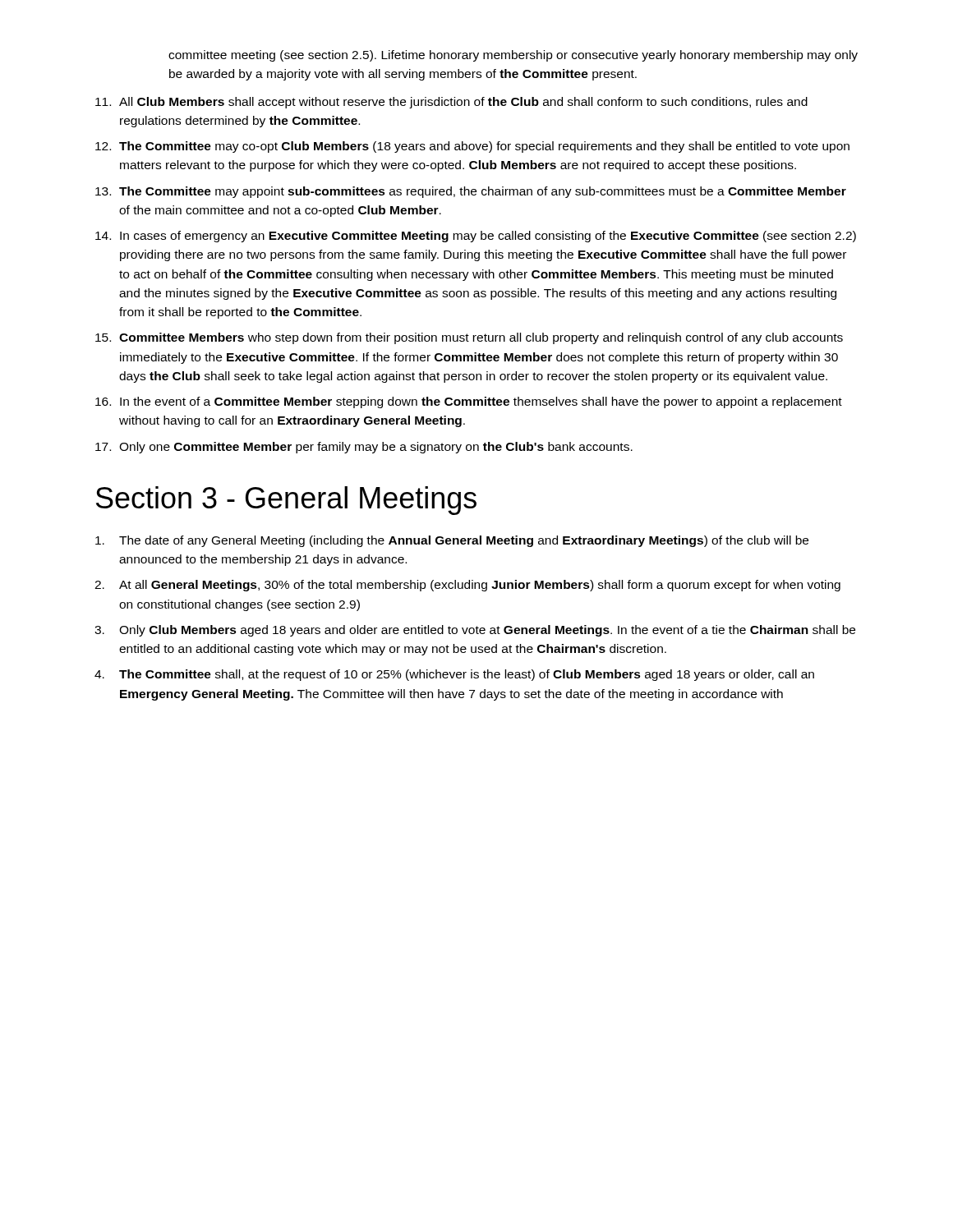Where is the passage that starts "The date of any General Meeting (including the"?
The width and height of the screenshot is (953, 1232).
click(476, 550)
